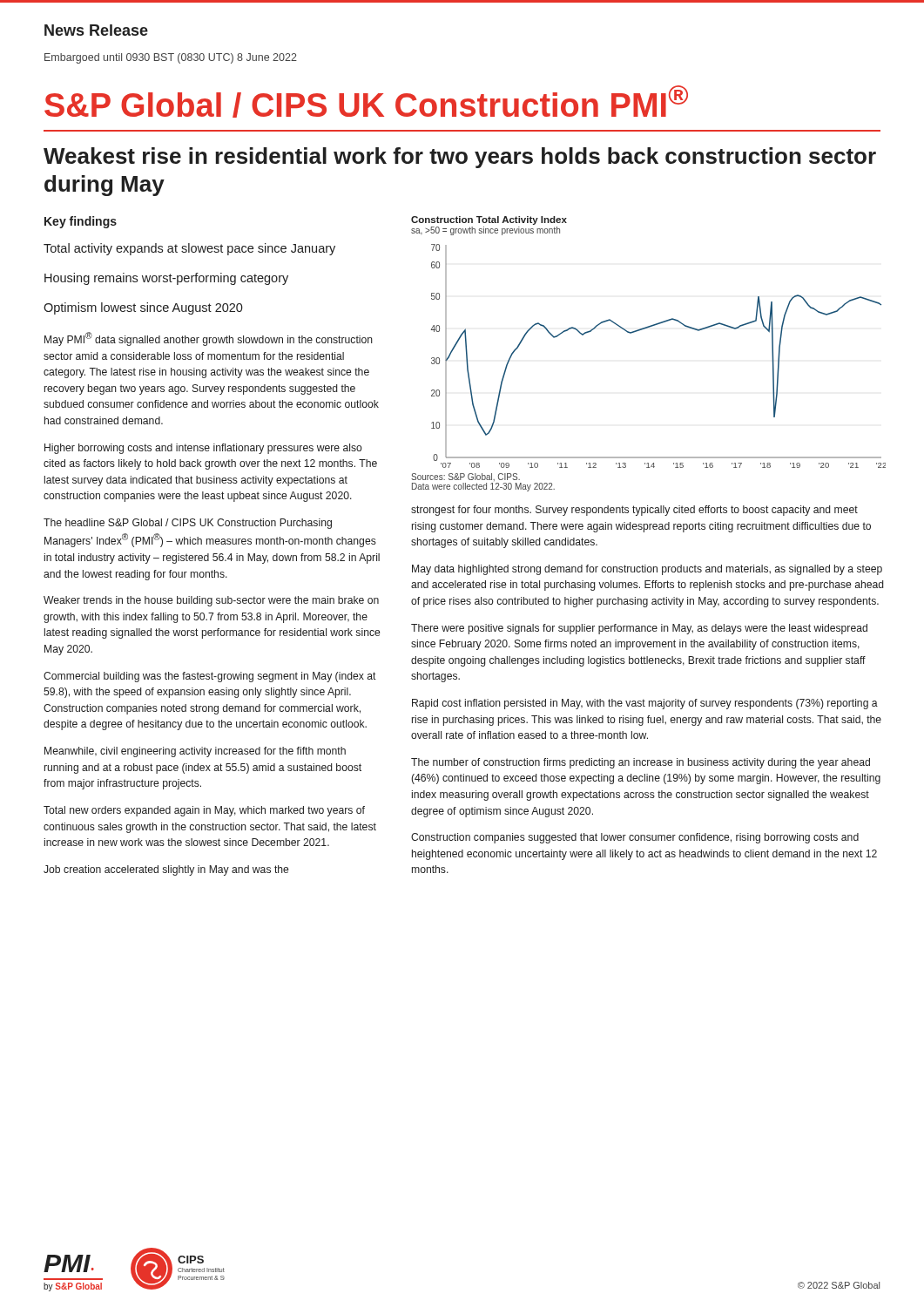The height and width of the screenshot is (1307, 924).
Task: Locate the text block with the text "Commercial building was the fastest-growing"
Action: point(213,700)
